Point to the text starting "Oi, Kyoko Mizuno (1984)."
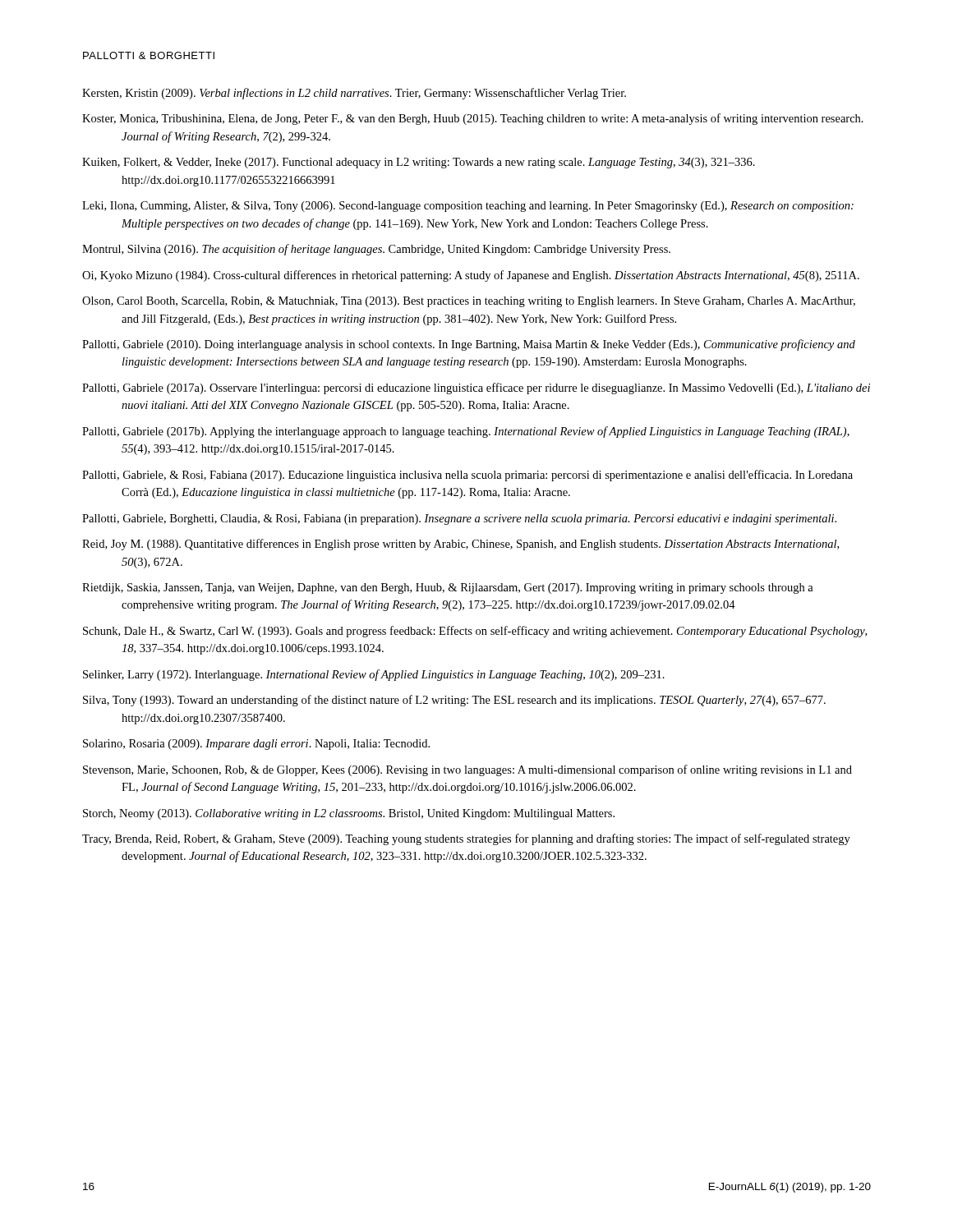 471,275
